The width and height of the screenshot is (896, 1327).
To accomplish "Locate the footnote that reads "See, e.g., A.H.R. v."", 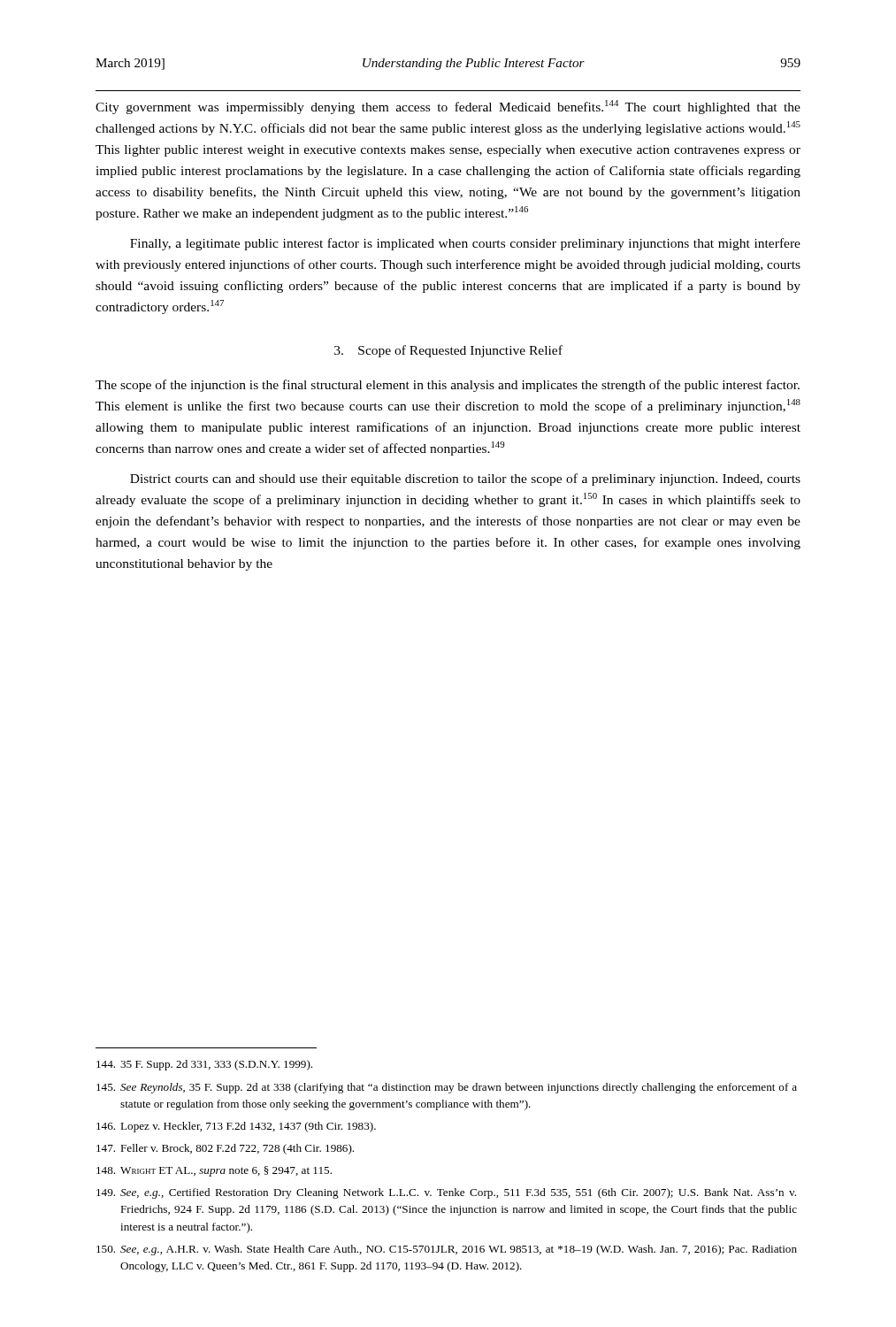I will [446, 1257].
